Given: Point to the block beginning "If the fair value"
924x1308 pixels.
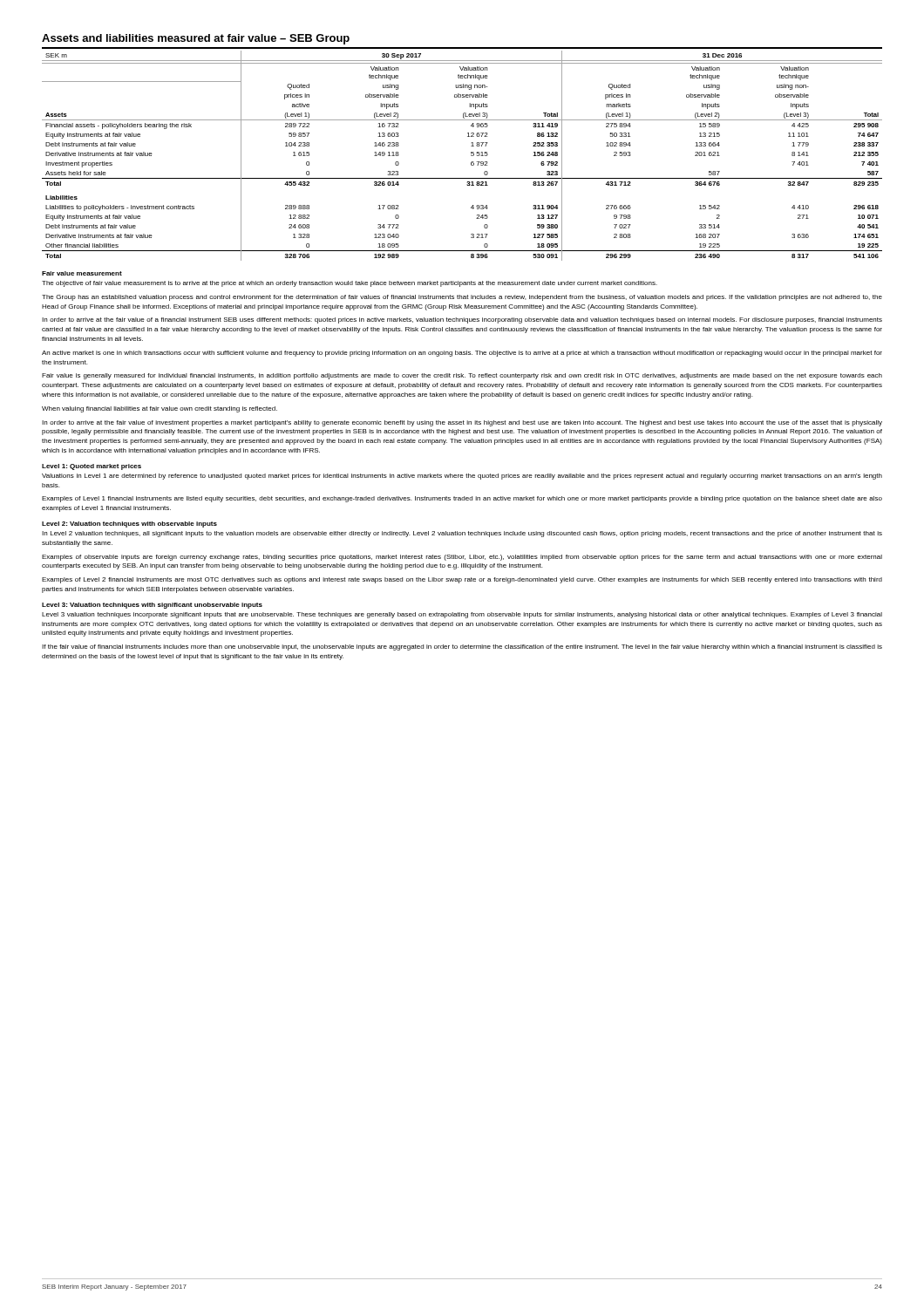Looking at the screenshot, I should coord(462,651).
